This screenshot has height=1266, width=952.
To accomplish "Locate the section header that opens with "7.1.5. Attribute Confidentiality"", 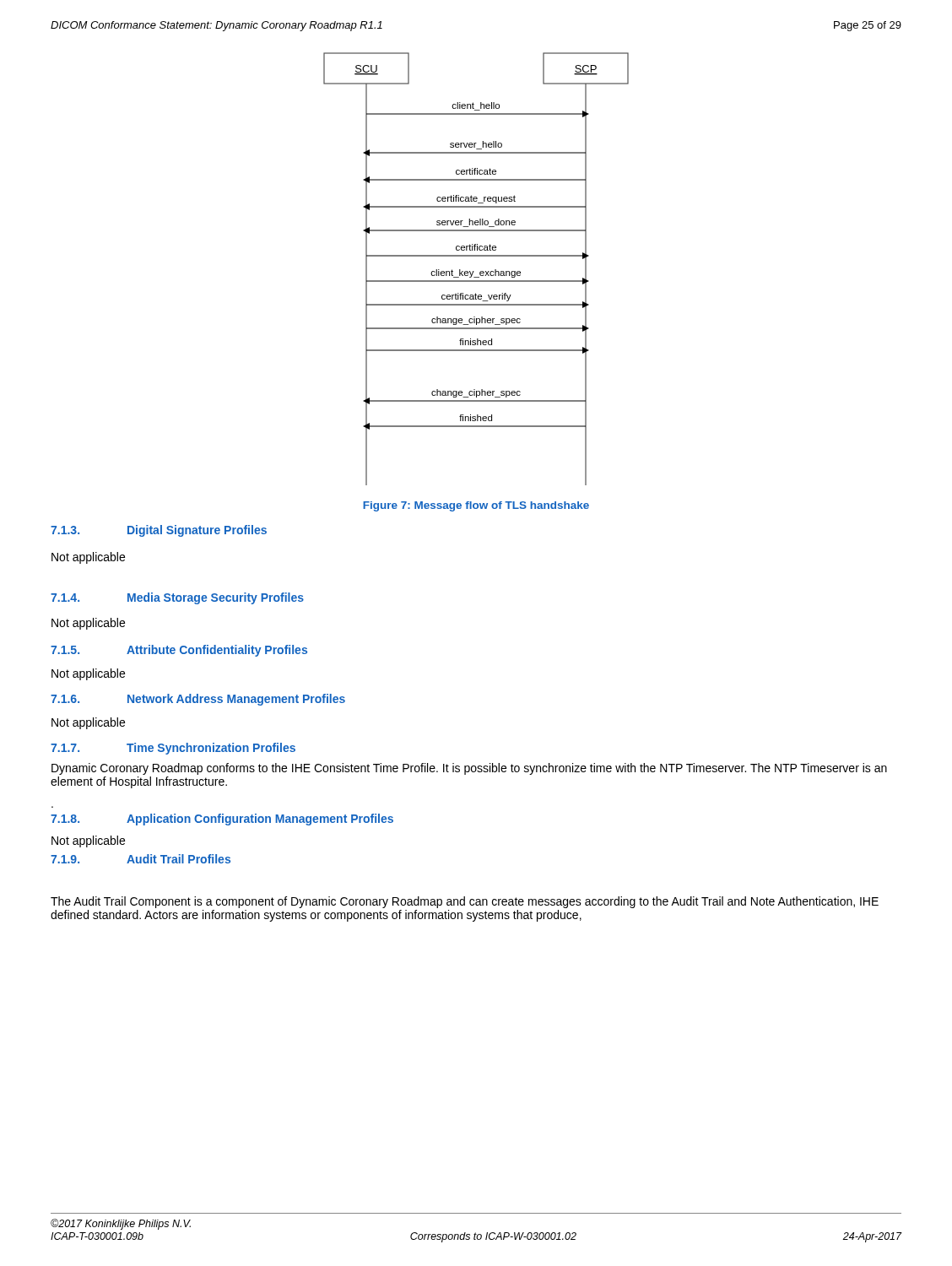I will (x=179, y=650).
